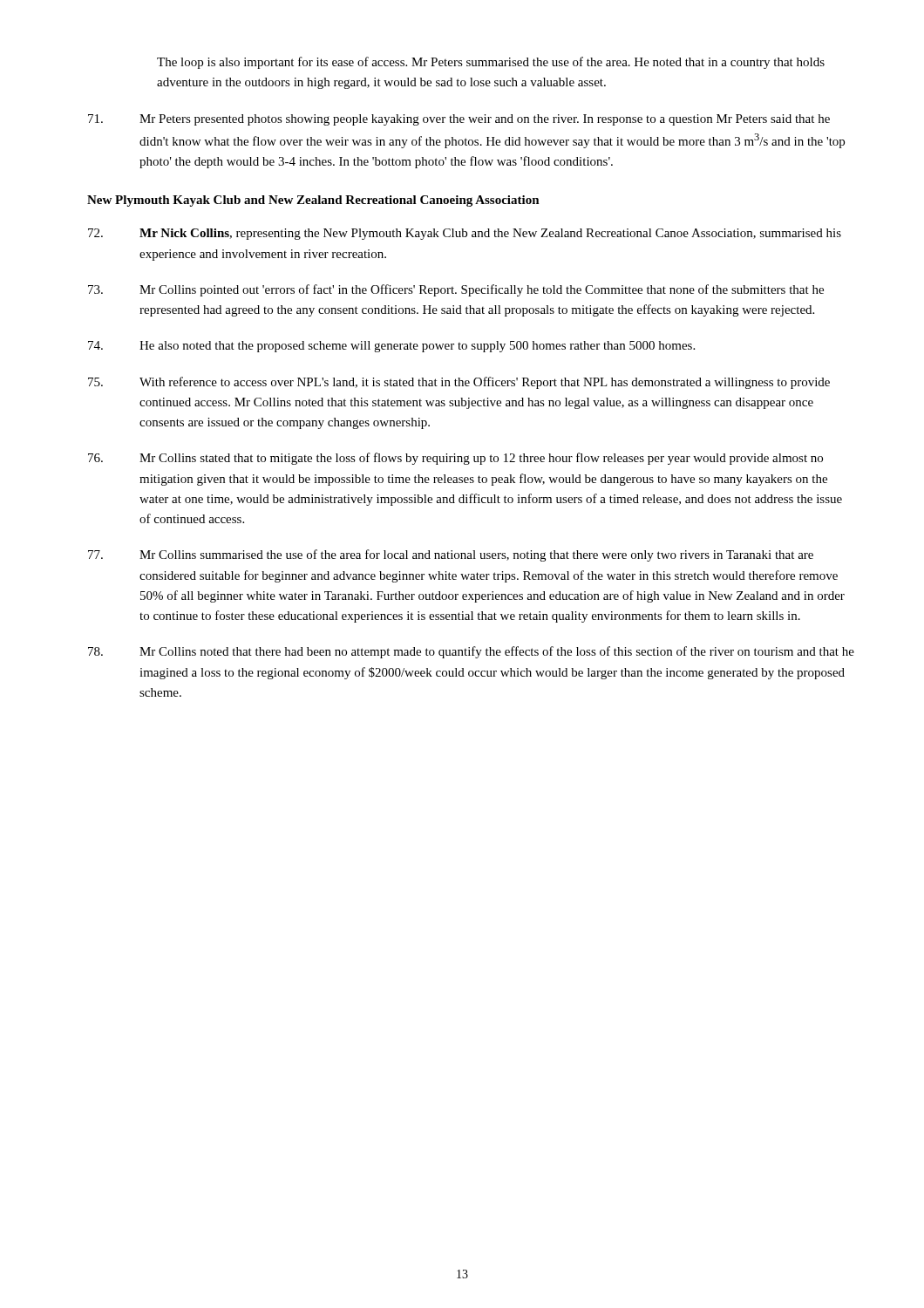Image resolution: width=924 pixels, height=1308 pixels.
Task: Click the passage that begins "74. He also noted that"
Action: coord(471,346)
